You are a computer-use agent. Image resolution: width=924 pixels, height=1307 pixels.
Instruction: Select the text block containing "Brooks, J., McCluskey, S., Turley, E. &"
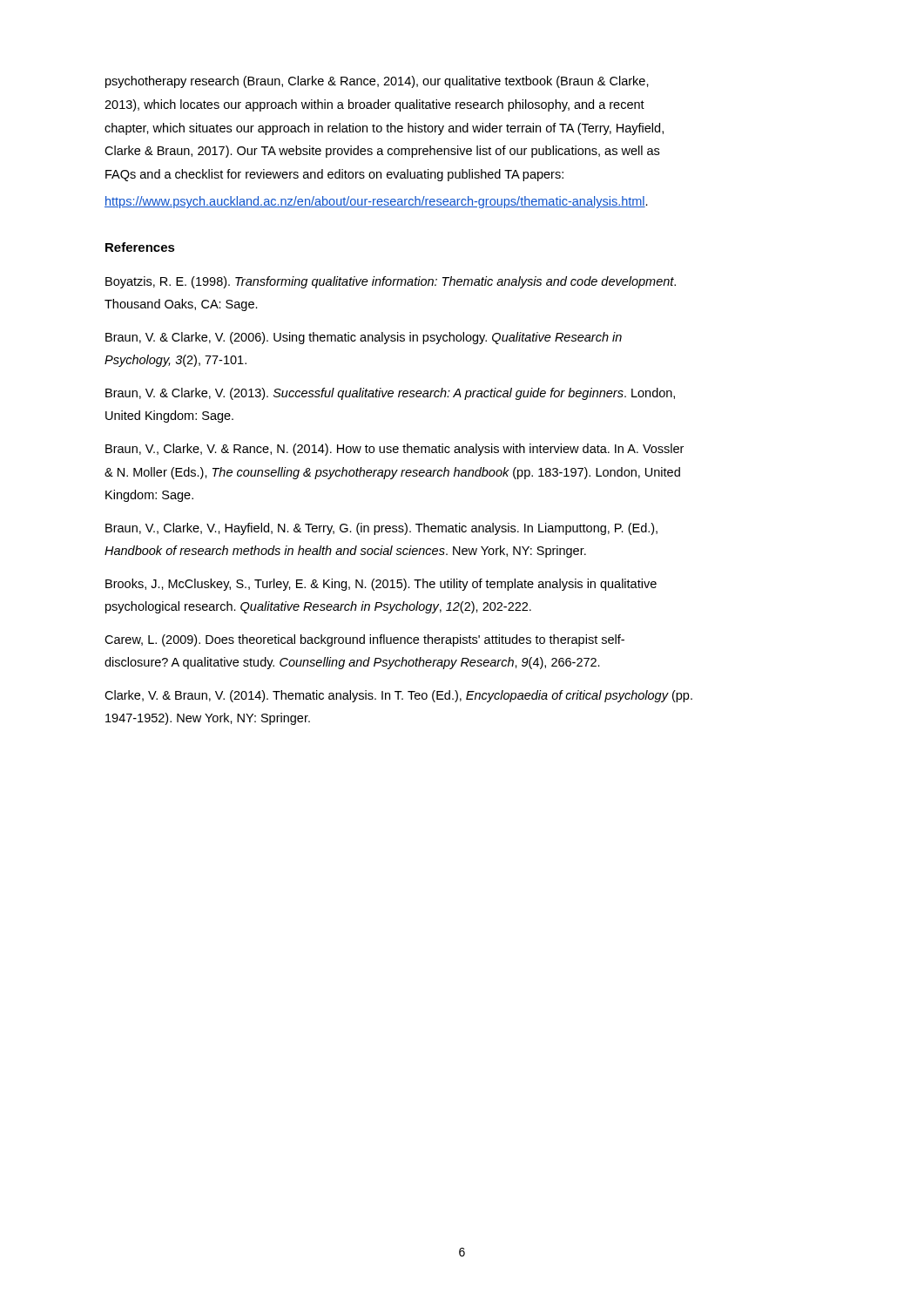tap(381, 595)
